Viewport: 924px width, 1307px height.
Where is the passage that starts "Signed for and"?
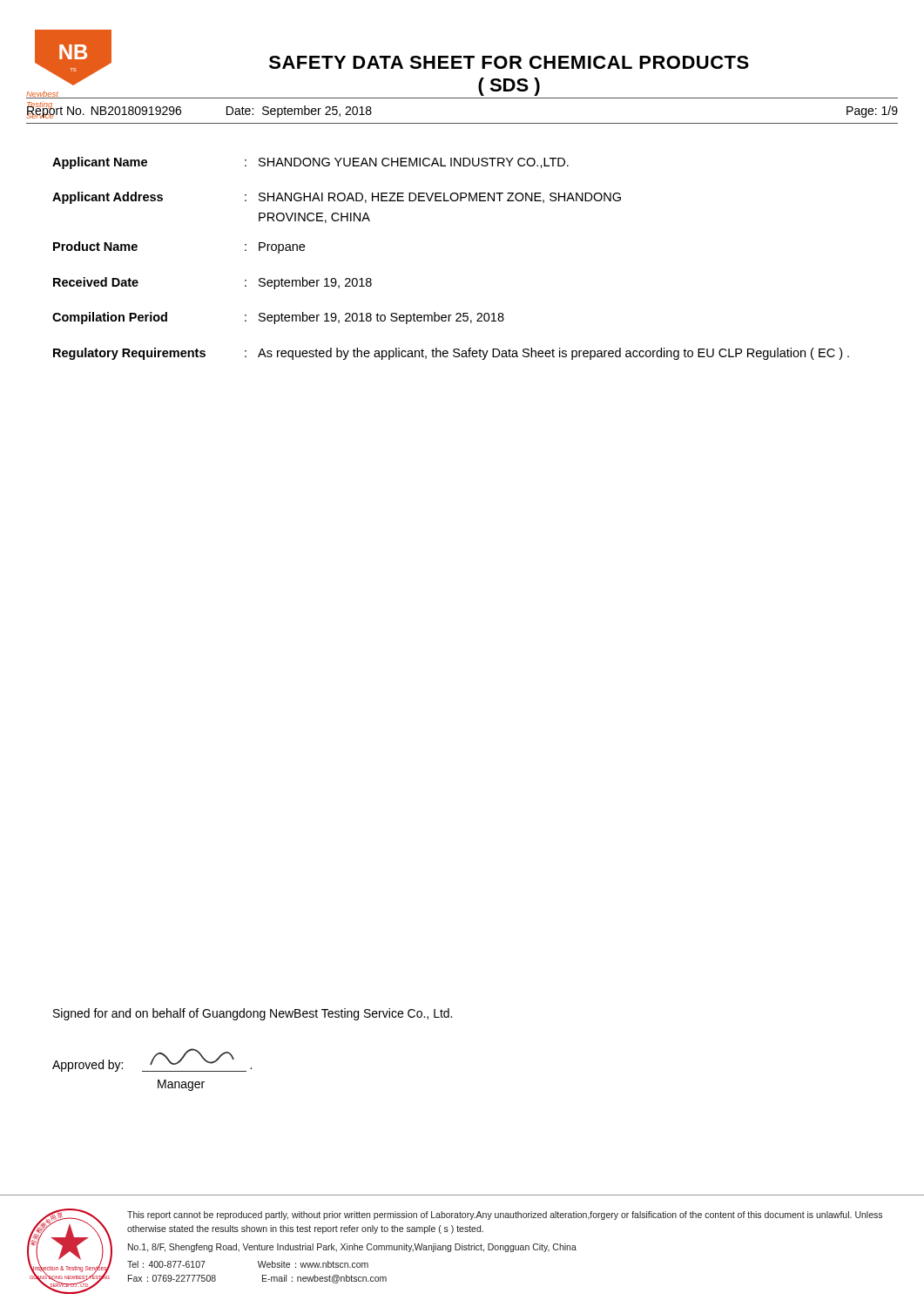pos(253,1013)
